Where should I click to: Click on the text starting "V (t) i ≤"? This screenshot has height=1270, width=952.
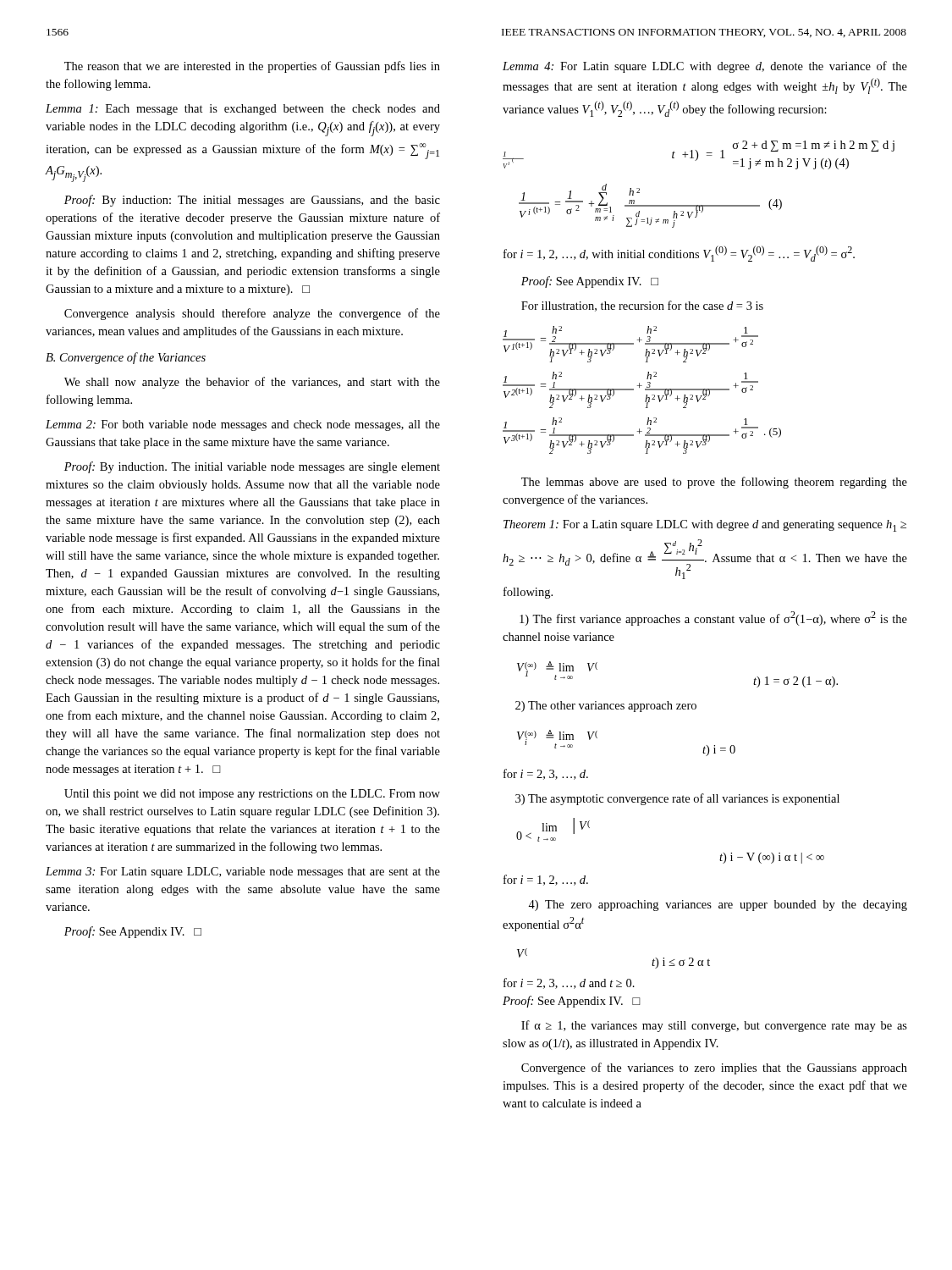pyautogui.click(x=520, y=957)
